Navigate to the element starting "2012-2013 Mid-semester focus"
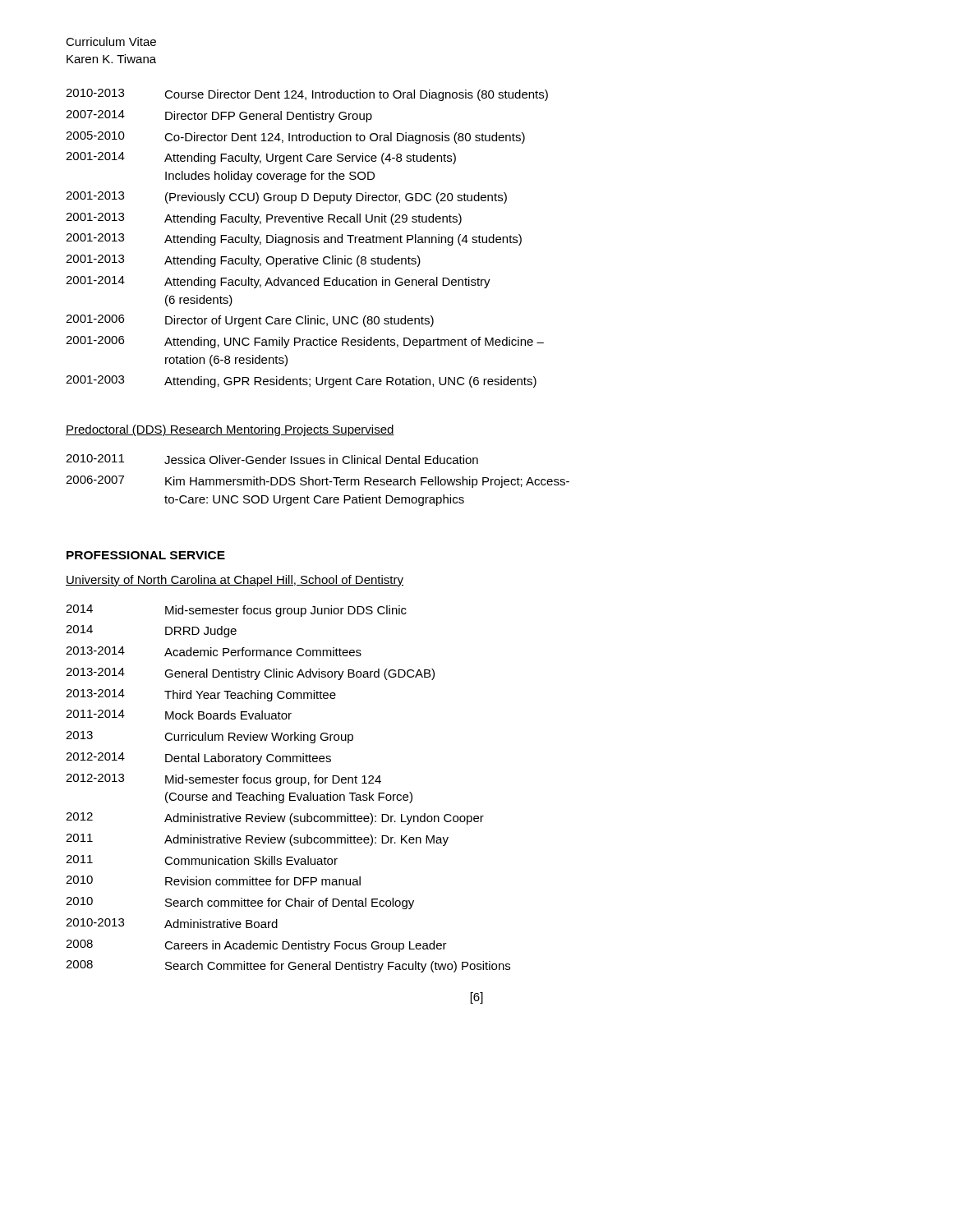The image size is (953, 1232). (223, 780)
